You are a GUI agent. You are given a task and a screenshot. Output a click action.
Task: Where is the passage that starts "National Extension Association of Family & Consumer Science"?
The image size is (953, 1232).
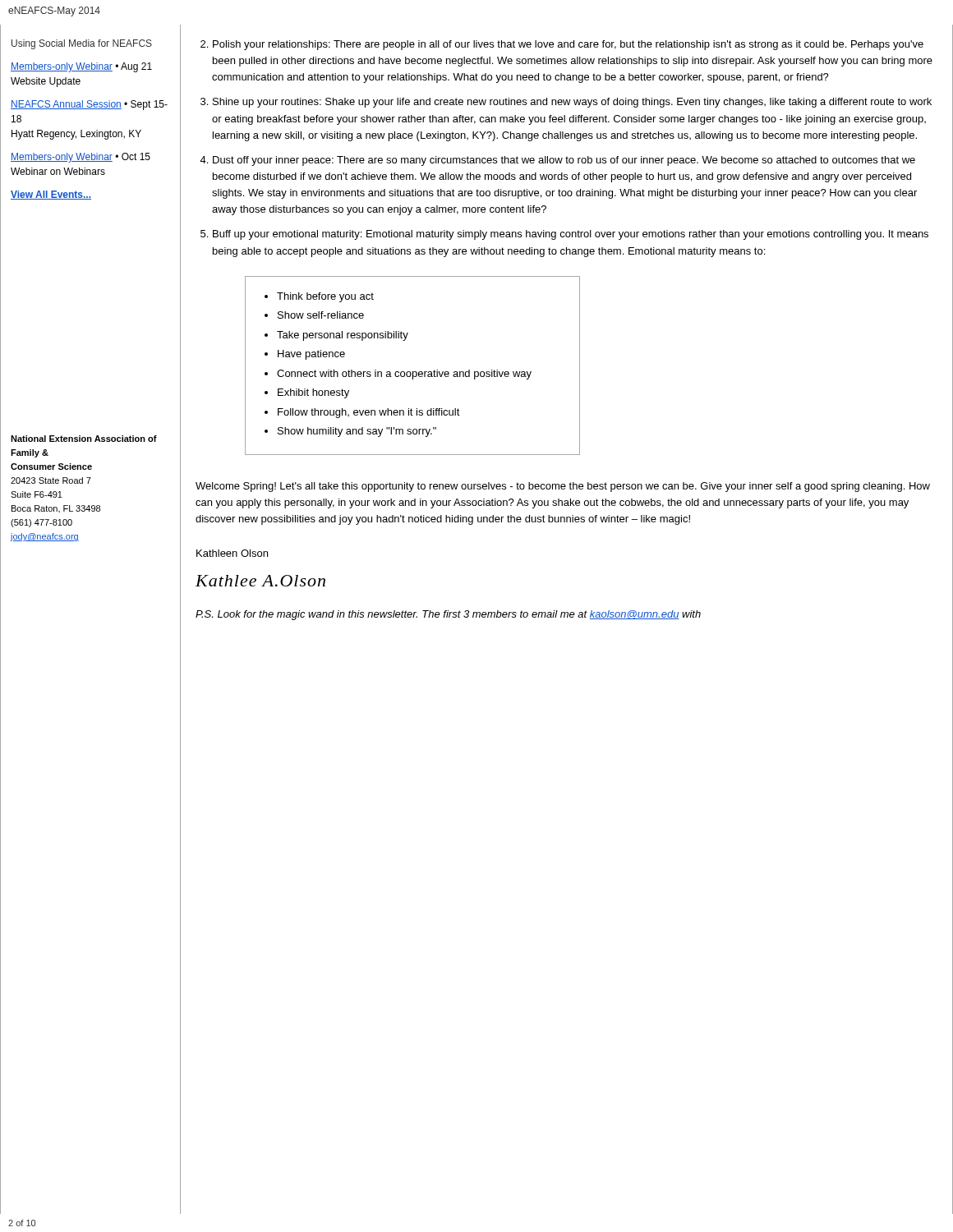click(84, 488)
